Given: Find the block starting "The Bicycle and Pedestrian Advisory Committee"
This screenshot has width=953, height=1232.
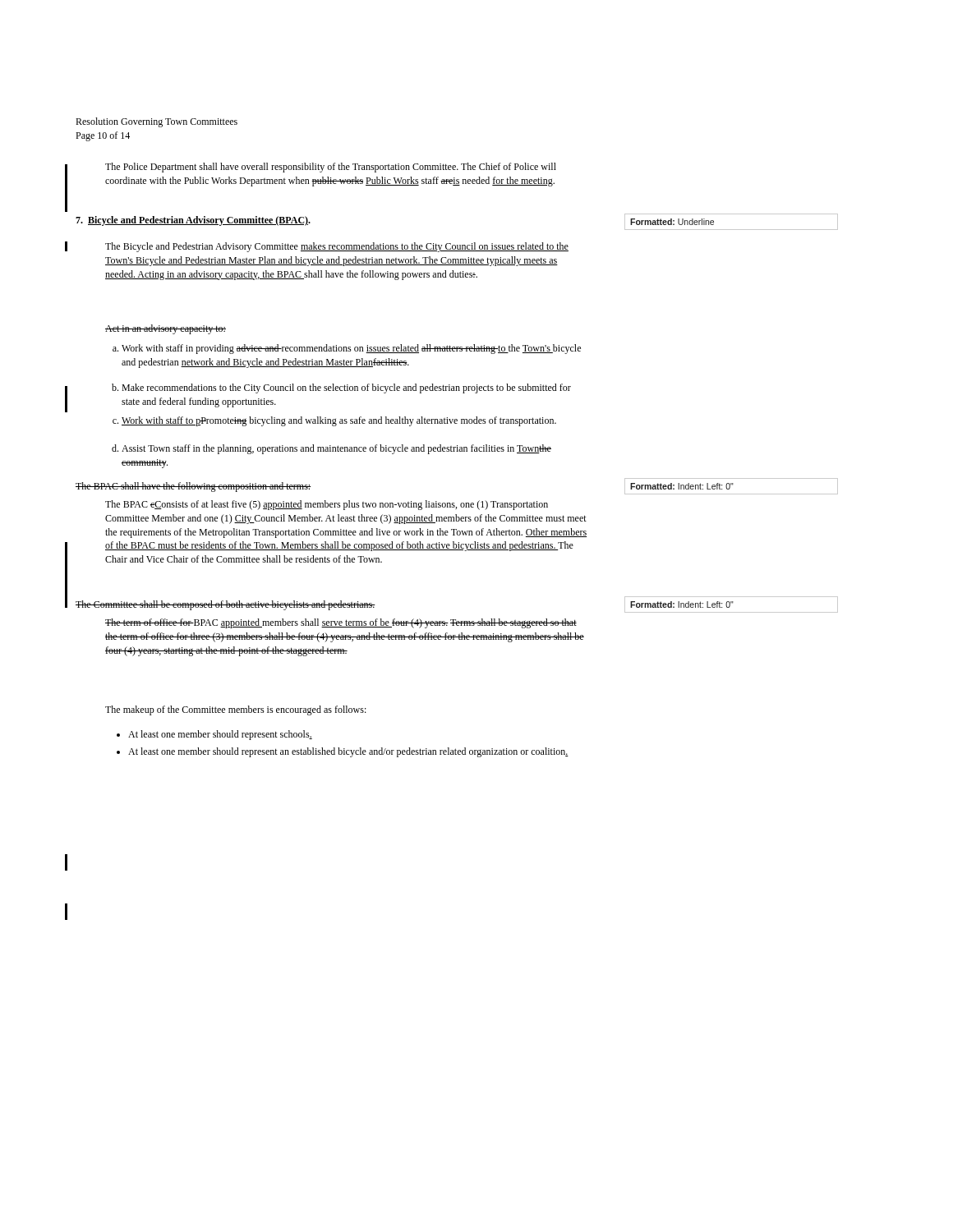Looking at the screenshot, I should (348, 261).
